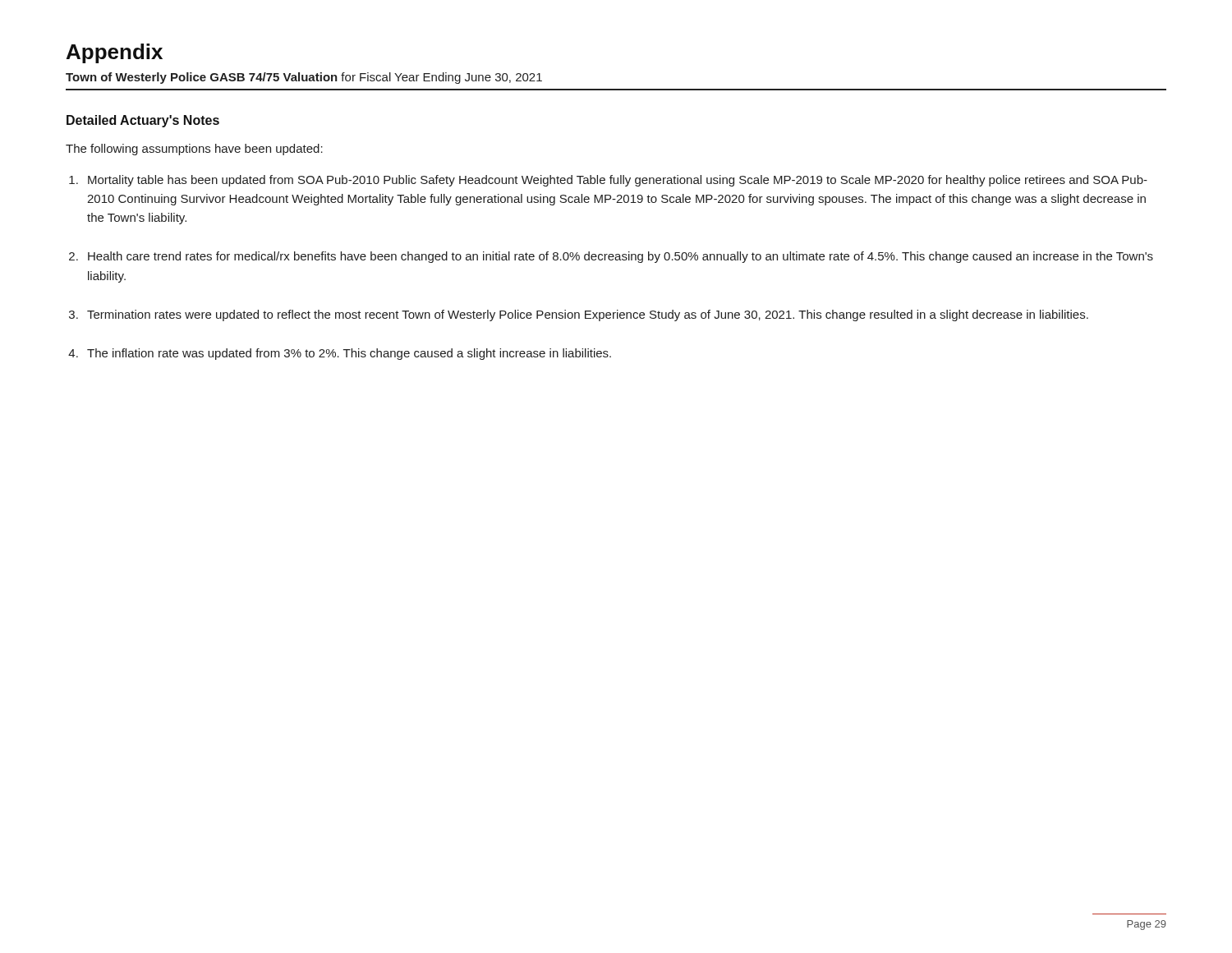
Task: Point to the passage starting "The following assumptions have been updated:"
Action: (194, 148)
